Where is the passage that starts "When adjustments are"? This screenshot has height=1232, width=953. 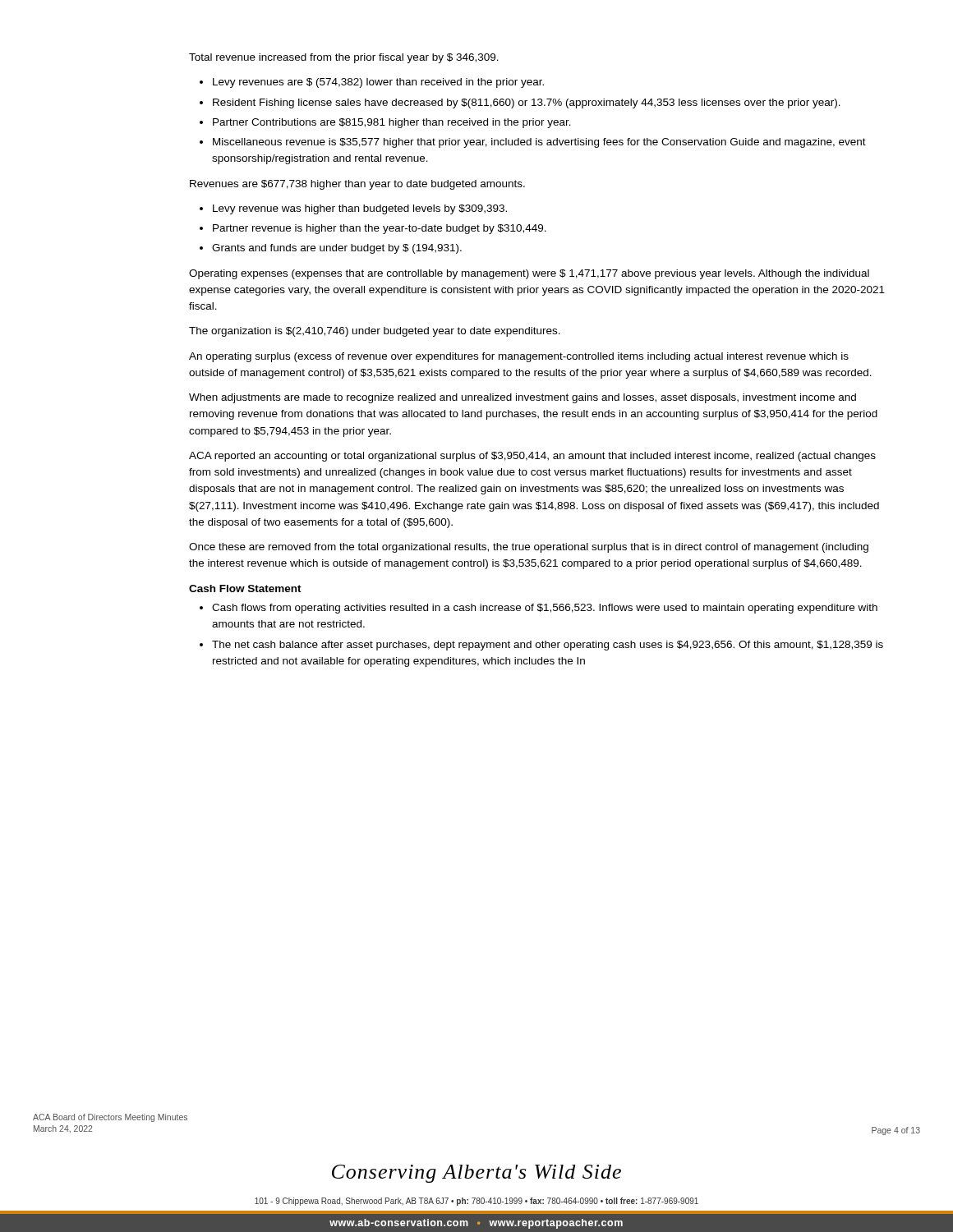[x=533, y=414]
